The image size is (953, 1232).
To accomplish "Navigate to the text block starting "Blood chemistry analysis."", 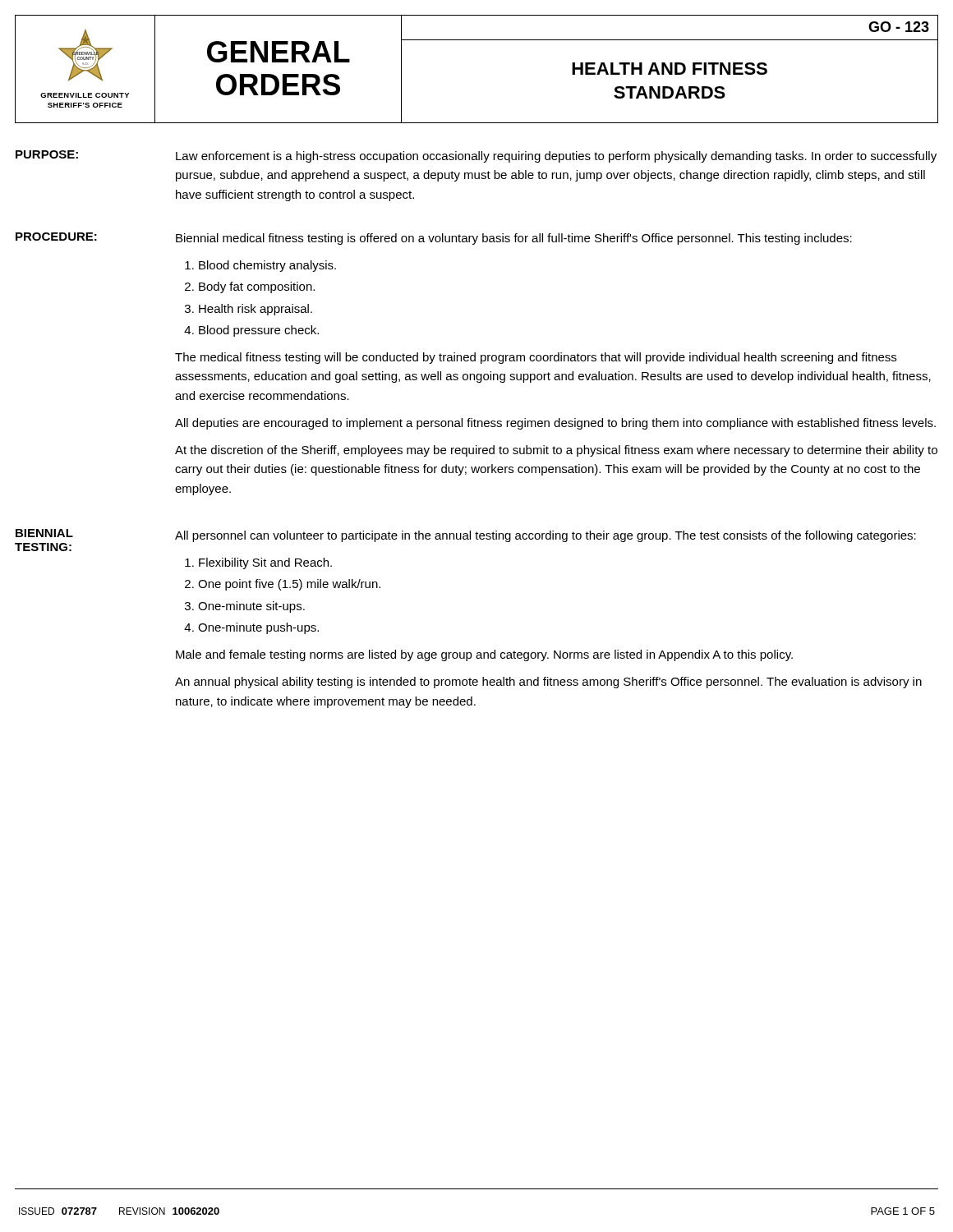I will (268, 265).
